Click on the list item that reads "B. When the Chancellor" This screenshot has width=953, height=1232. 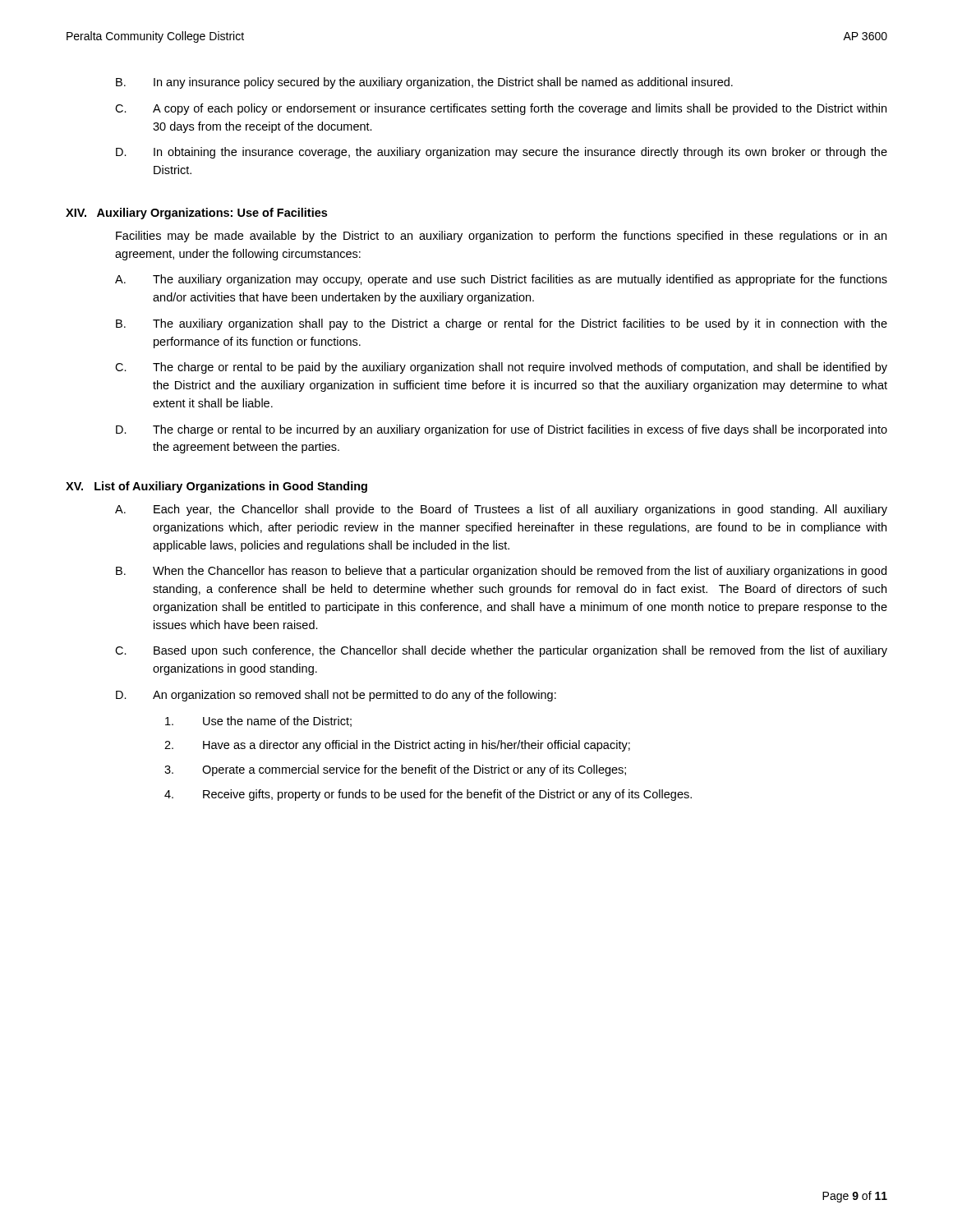coord(476,599)
